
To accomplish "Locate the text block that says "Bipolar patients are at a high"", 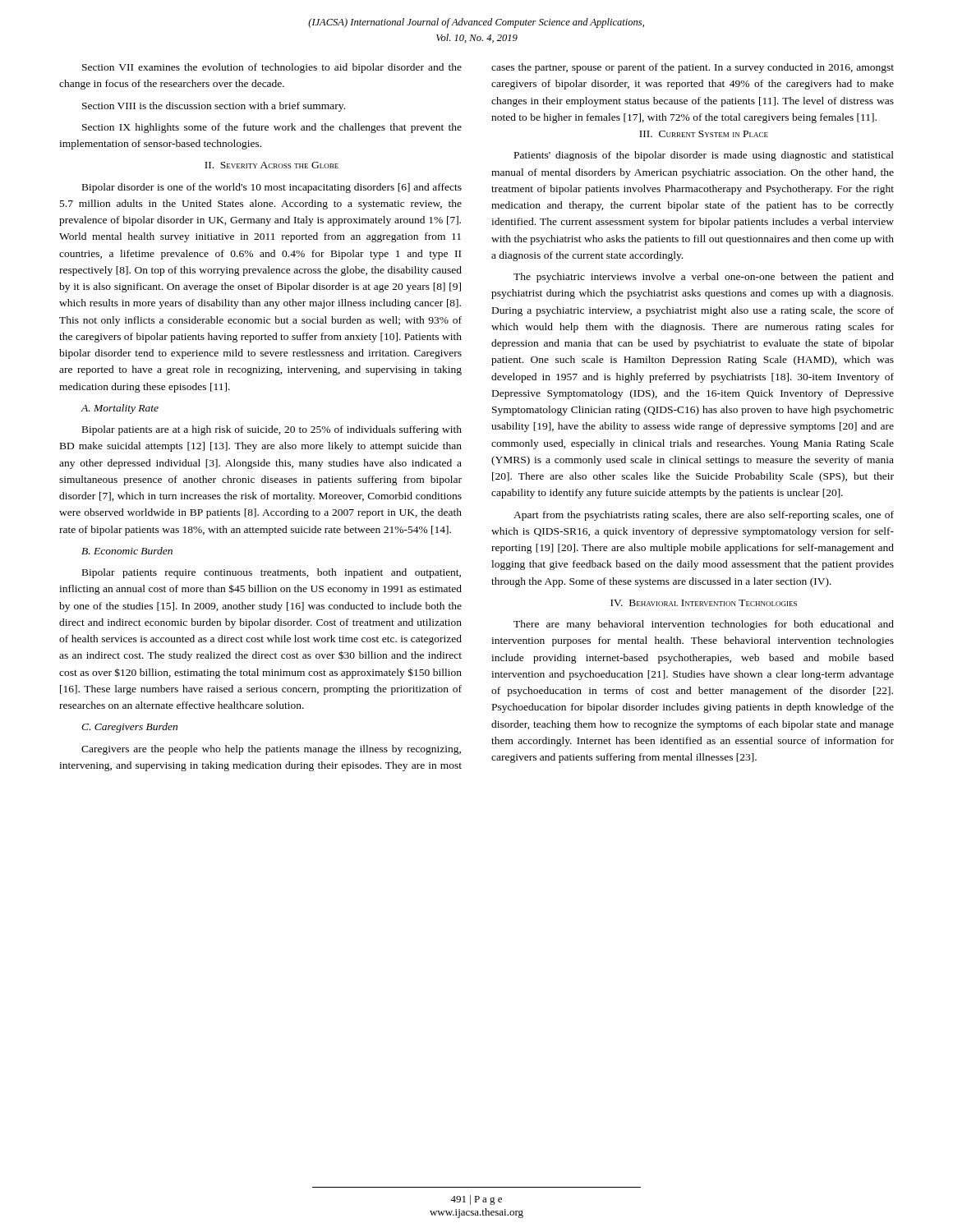I will 260,480.
